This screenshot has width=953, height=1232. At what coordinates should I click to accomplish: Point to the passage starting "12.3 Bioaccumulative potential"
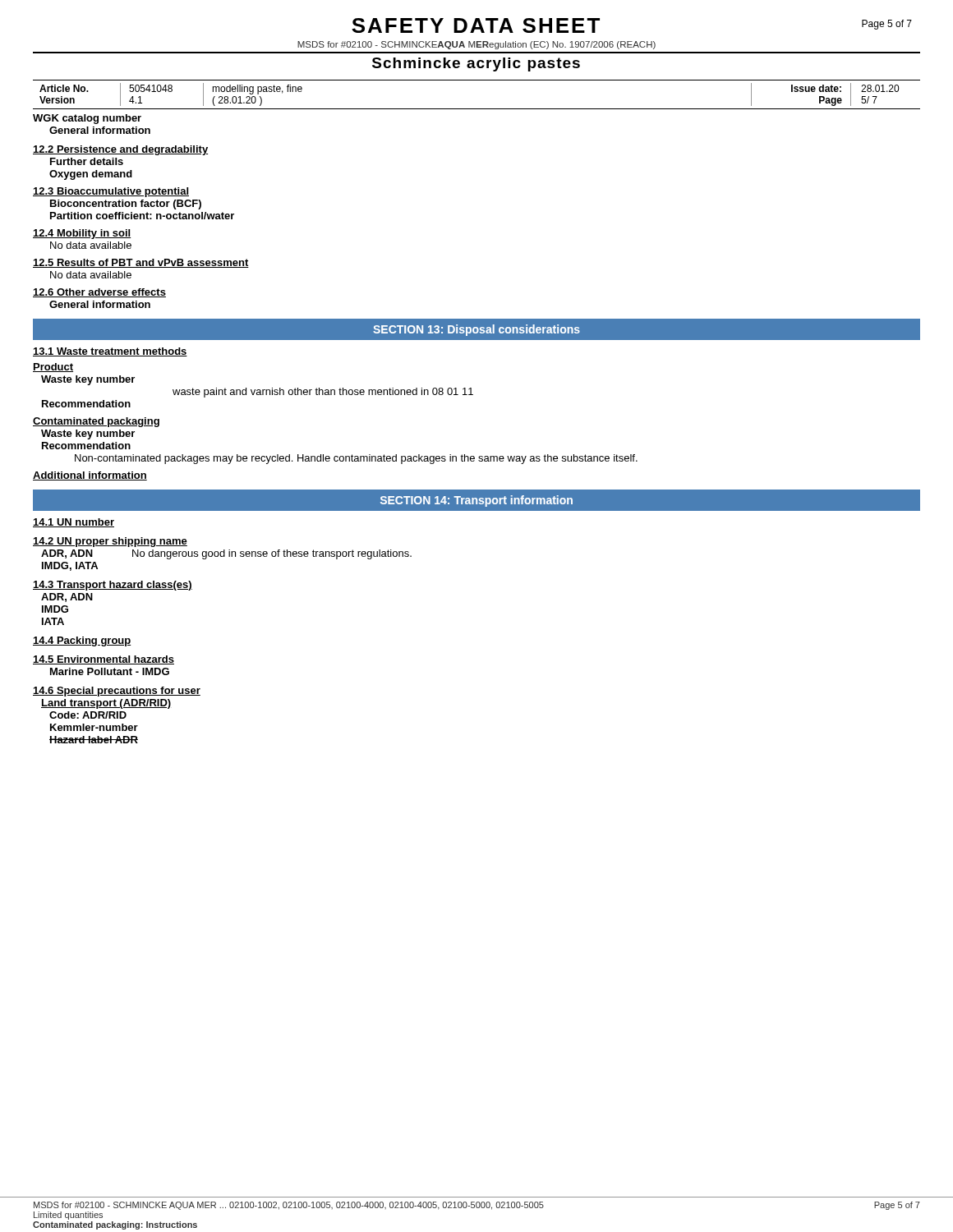[x=111, y=191]
